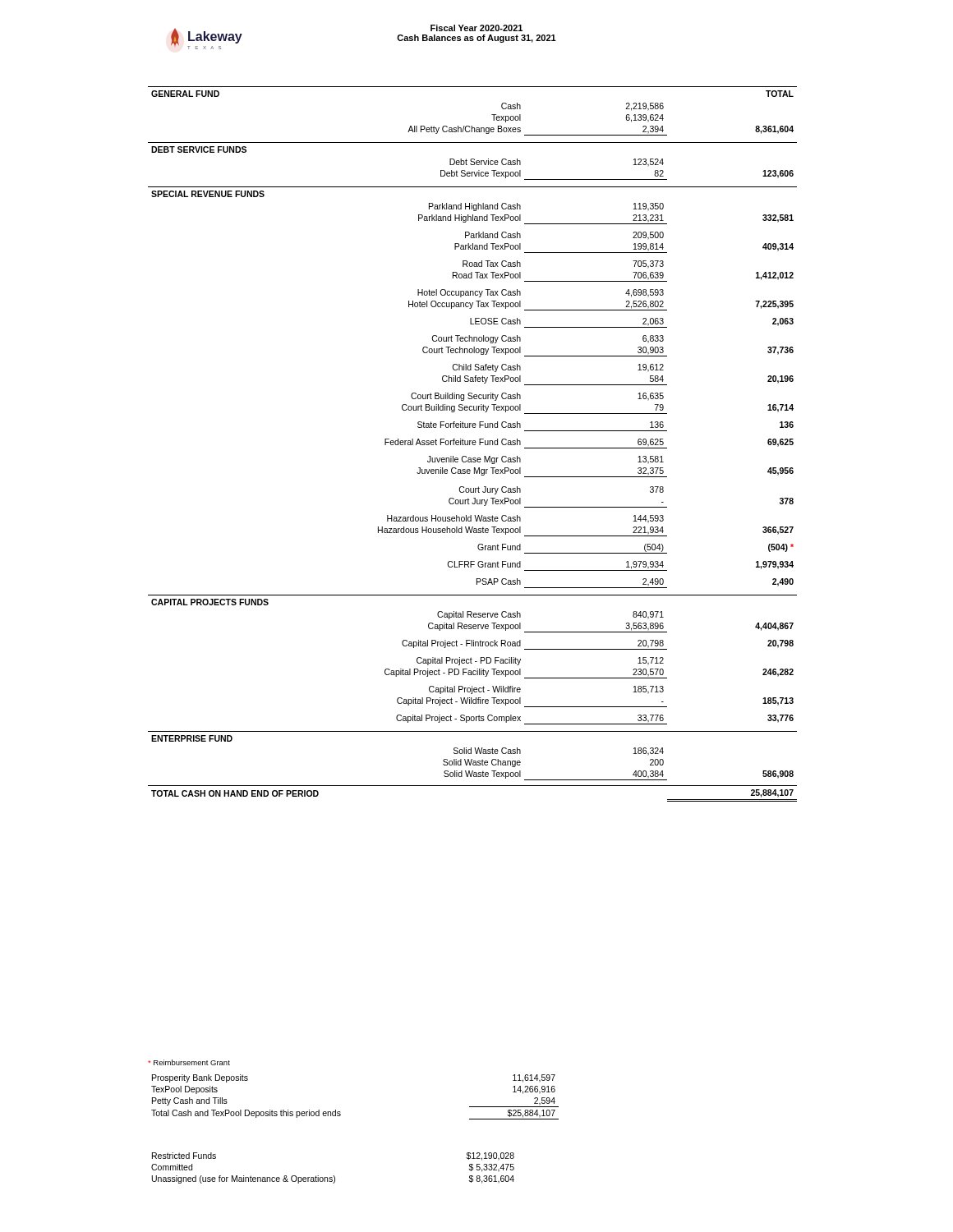The height and width of the screenshot is (1232, 953).
Task: Click on the table containing "Unassigned (use for"
Action: pyautogui.click(x=333, y=1167)
